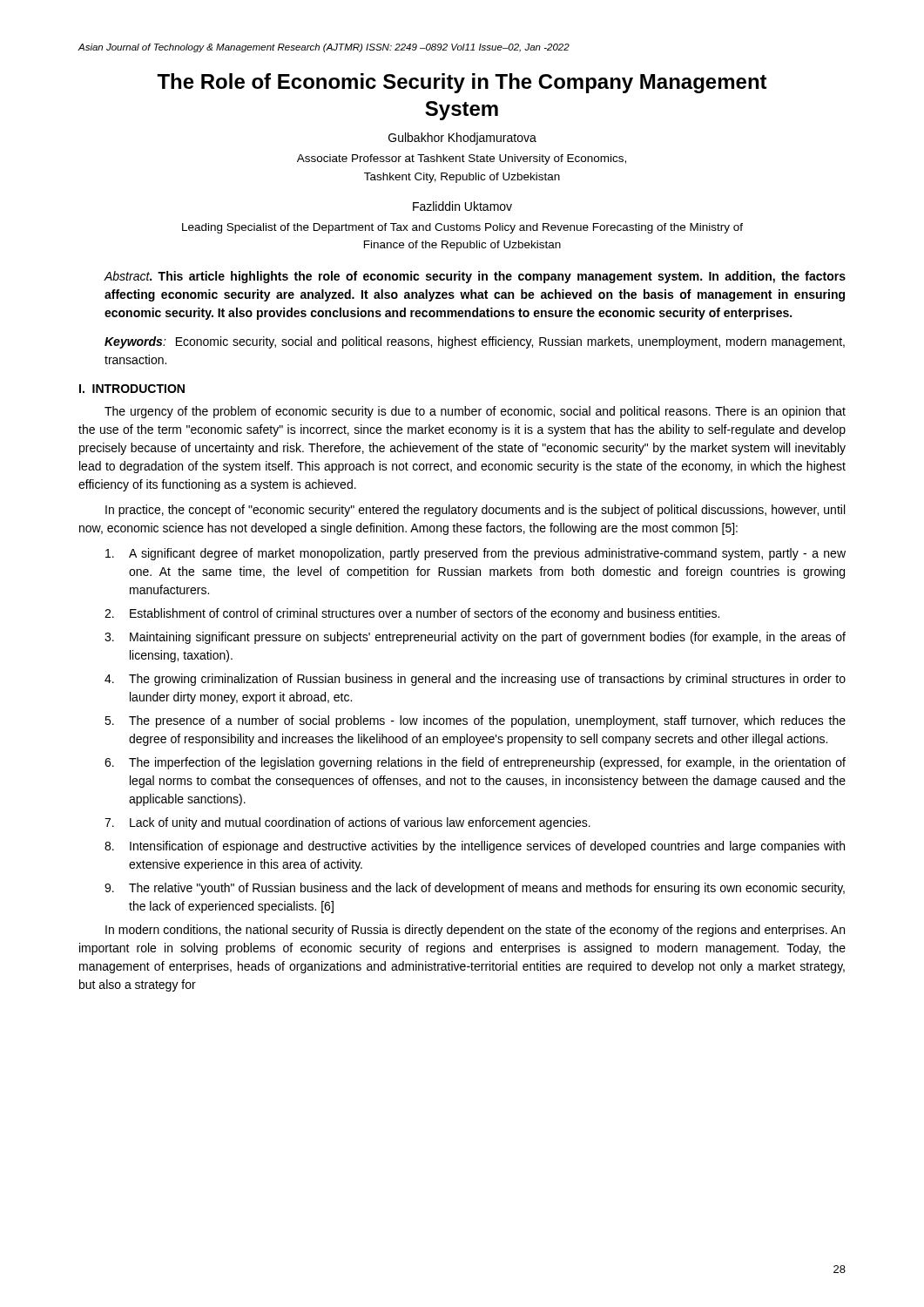
Task: Locate the text starting "8. Intensification of espionage"
Action: pyautogui.click(x=475, y=856)
